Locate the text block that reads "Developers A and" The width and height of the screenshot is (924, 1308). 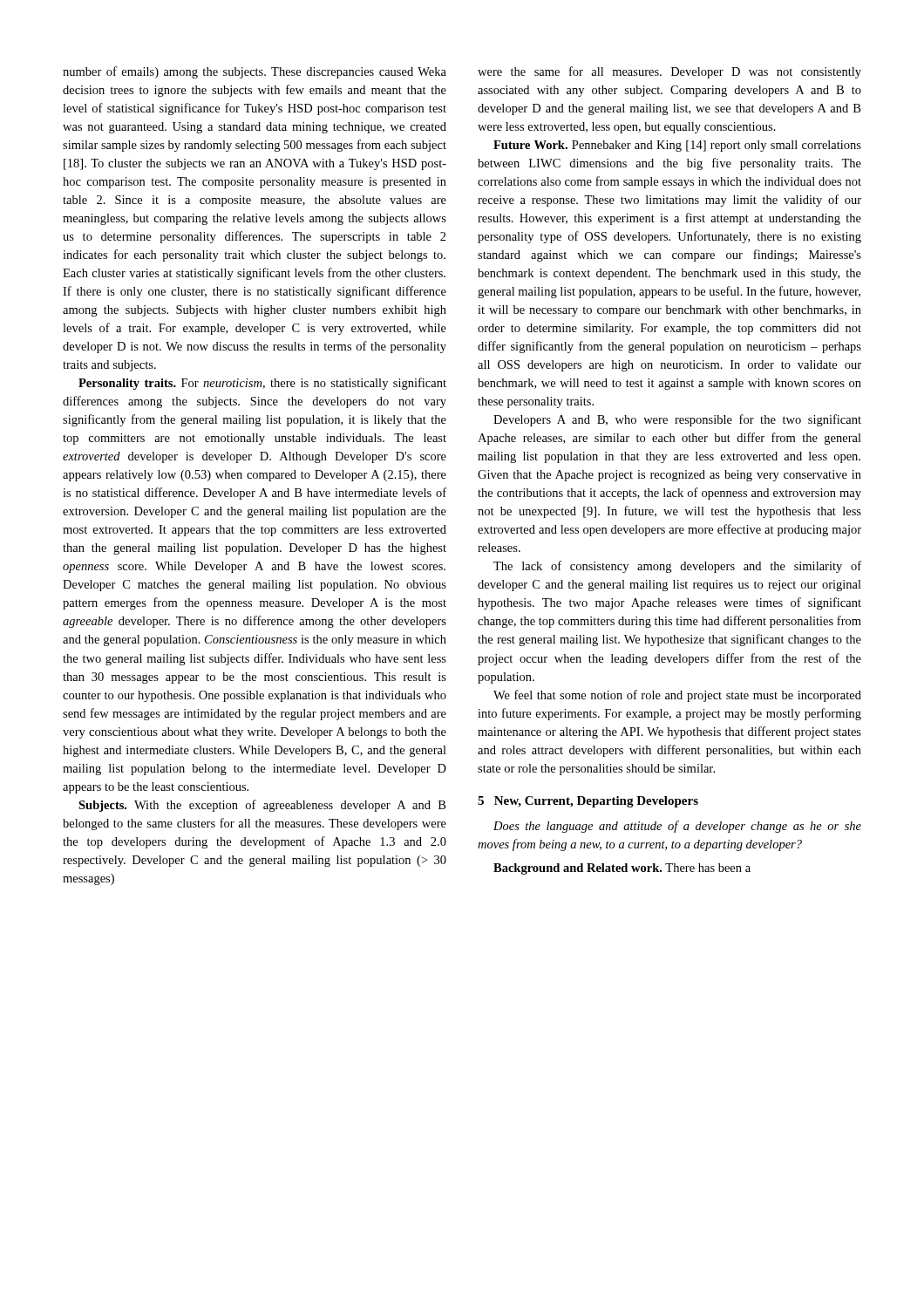pos(669,484)
